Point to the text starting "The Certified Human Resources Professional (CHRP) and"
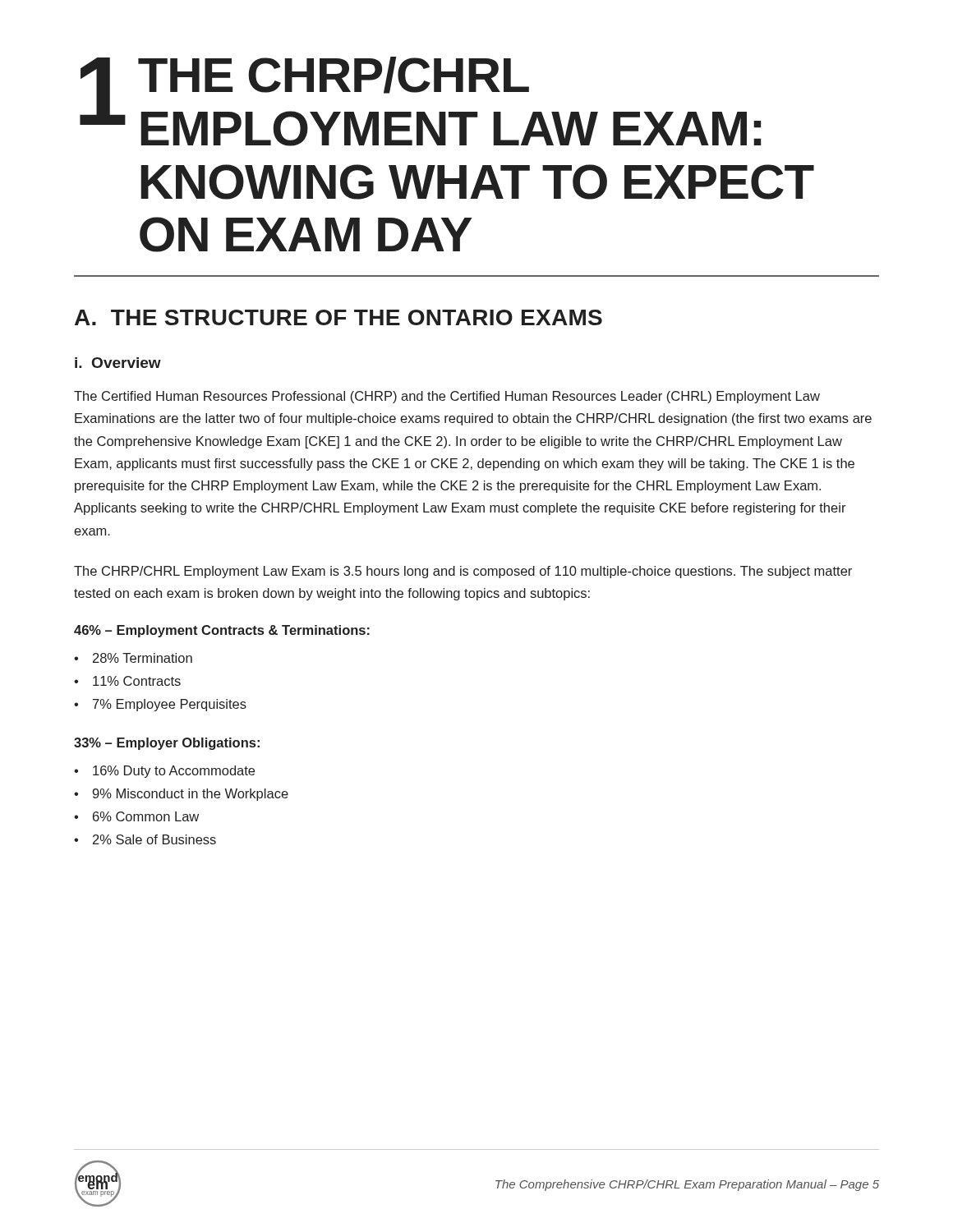 click(473, 463)
